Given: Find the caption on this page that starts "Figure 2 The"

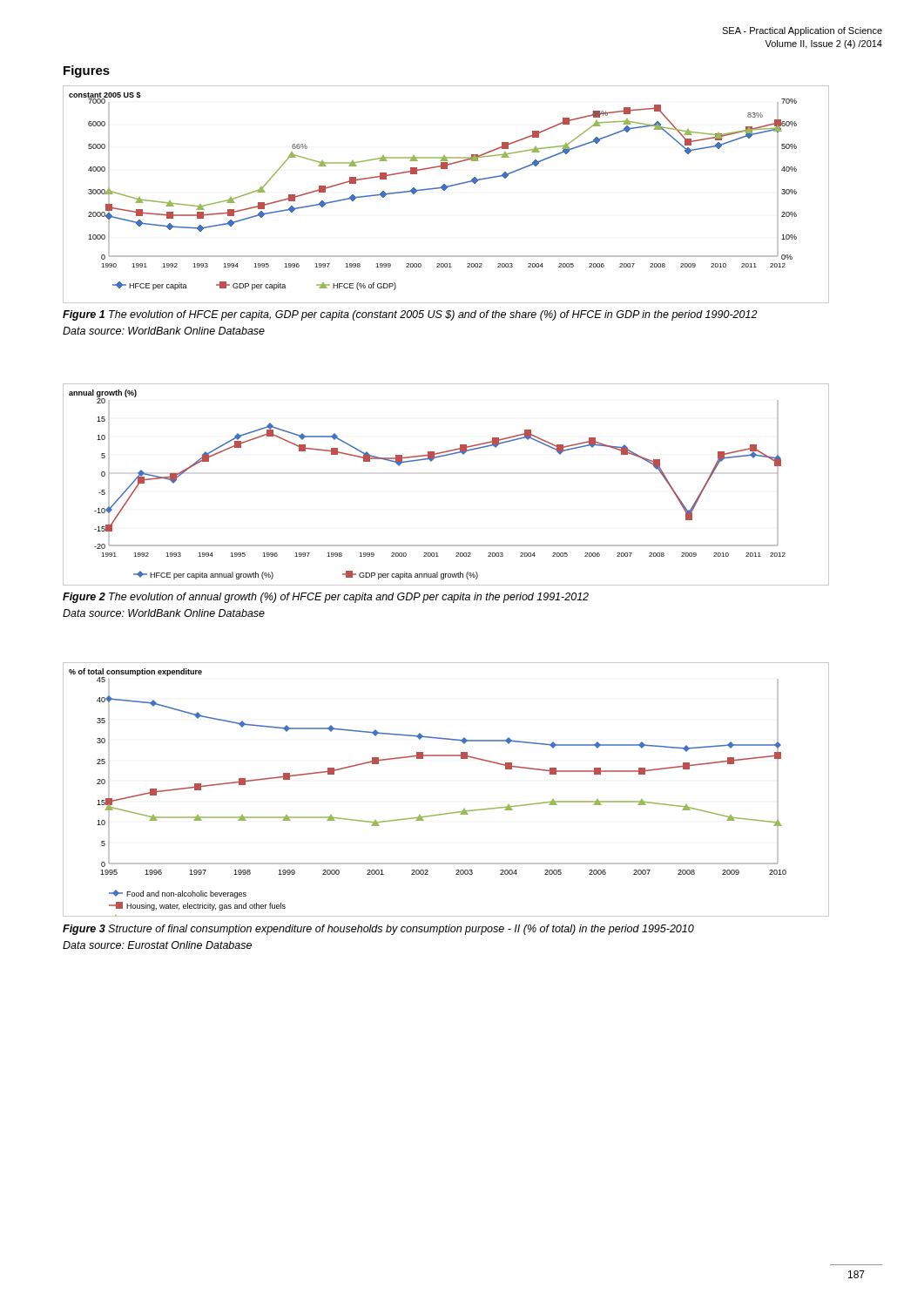Looking at the screenshot, I should click(x=326, y=605).
